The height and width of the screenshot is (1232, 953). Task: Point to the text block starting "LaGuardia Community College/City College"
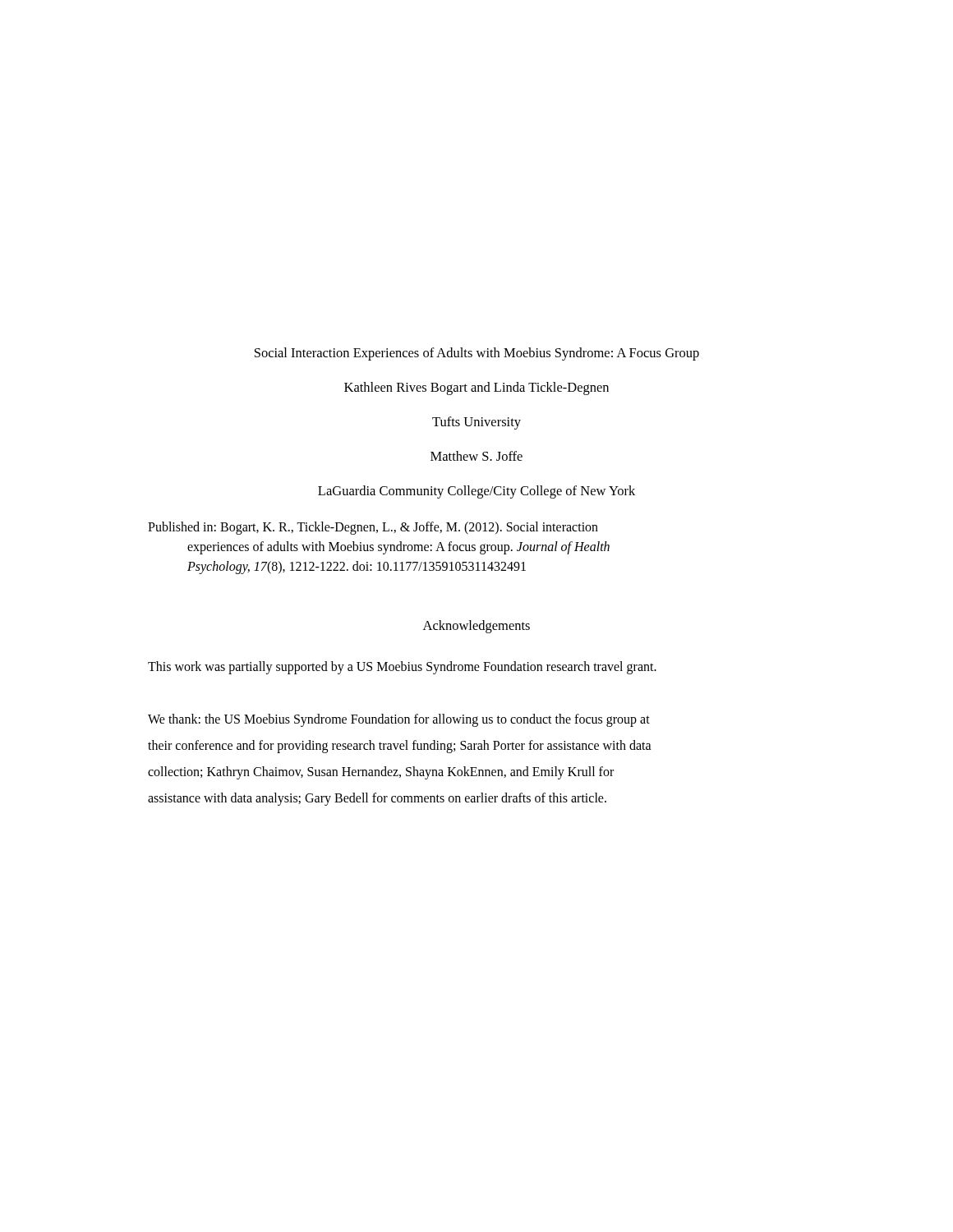pos(476,491)
